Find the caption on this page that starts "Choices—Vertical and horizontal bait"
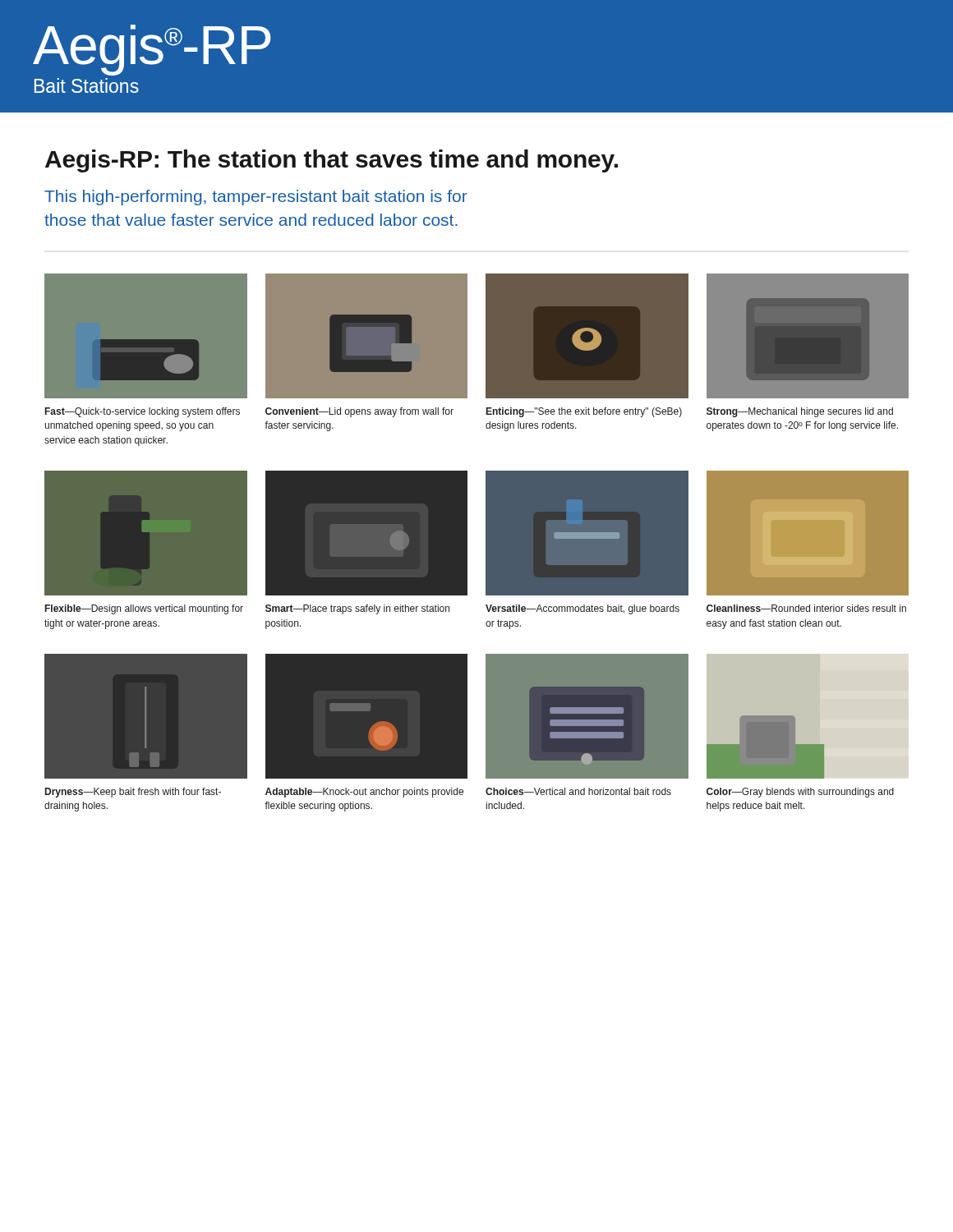 click(x=578, y=799)
